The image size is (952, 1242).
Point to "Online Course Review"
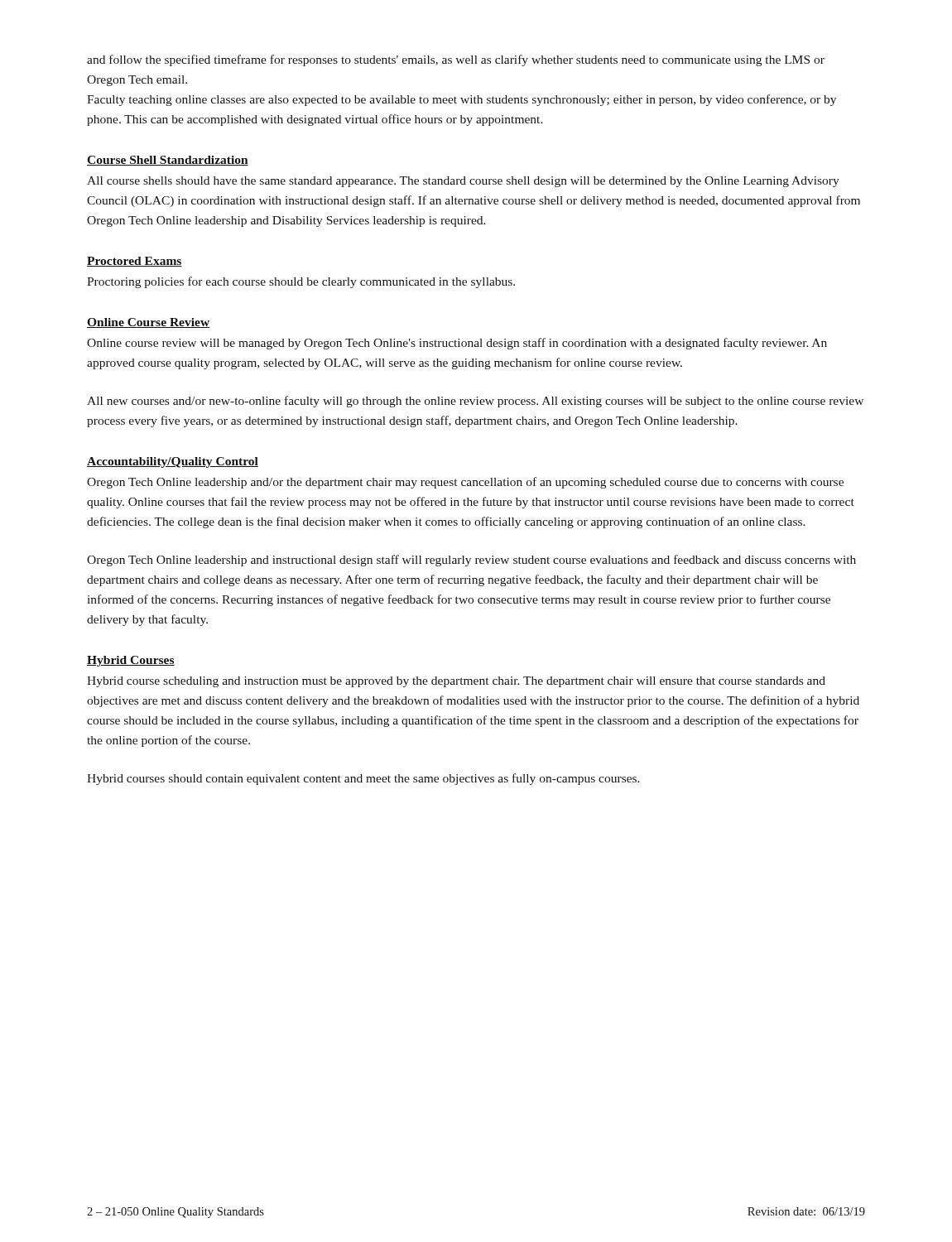point(148,322)
